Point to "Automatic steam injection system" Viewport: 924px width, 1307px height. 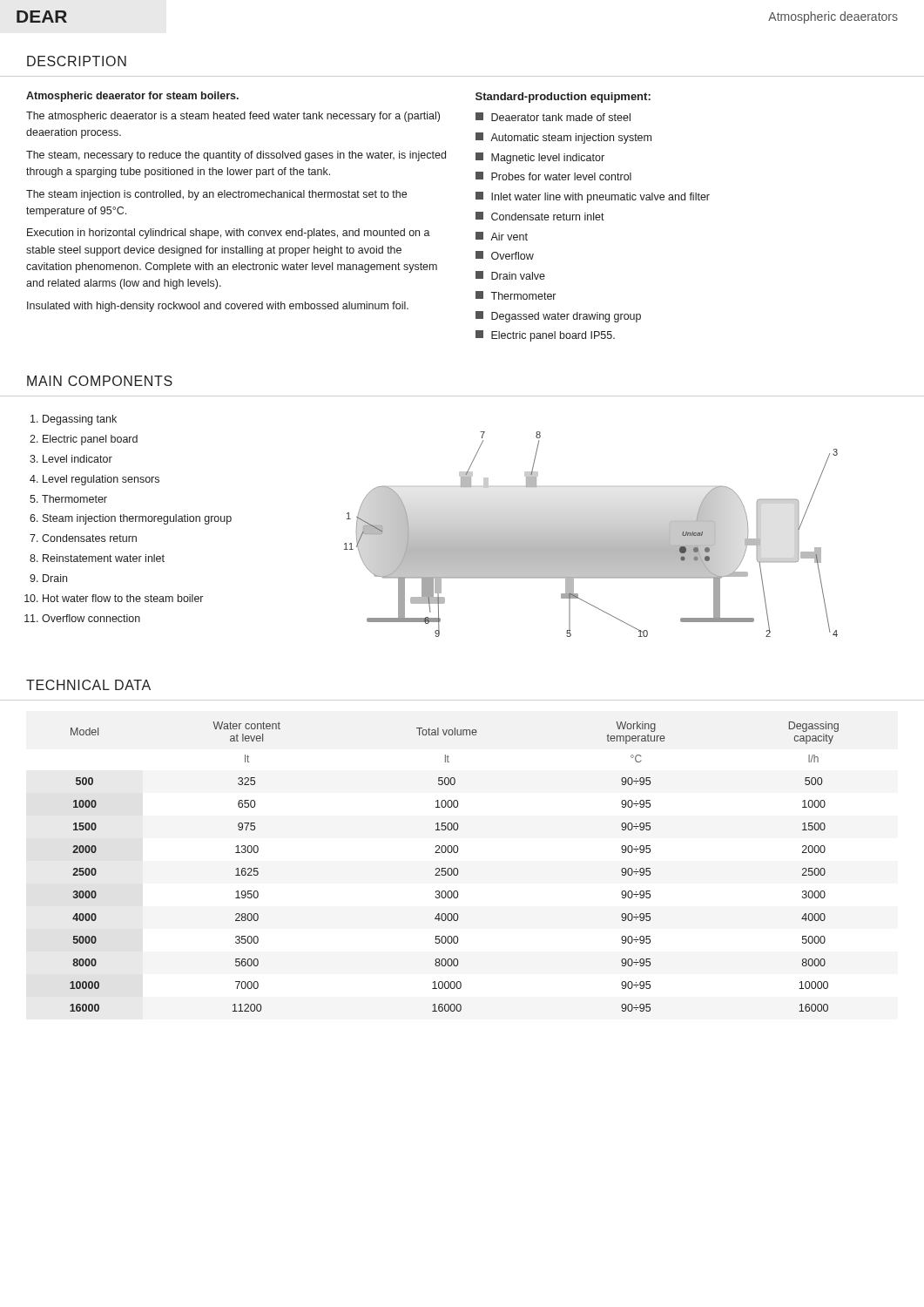tap(564, 137)
